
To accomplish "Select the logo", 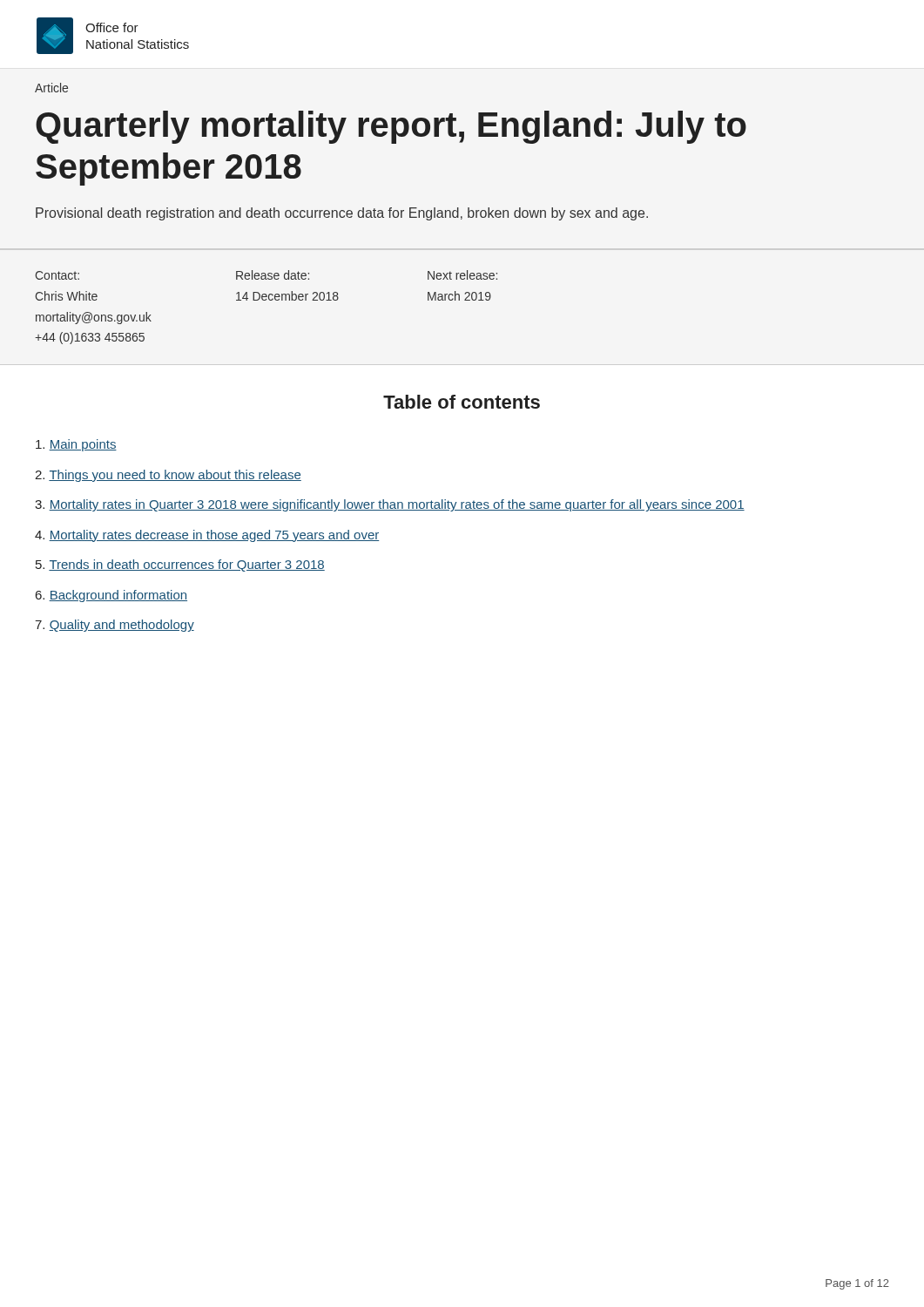I will coord(112,36).
